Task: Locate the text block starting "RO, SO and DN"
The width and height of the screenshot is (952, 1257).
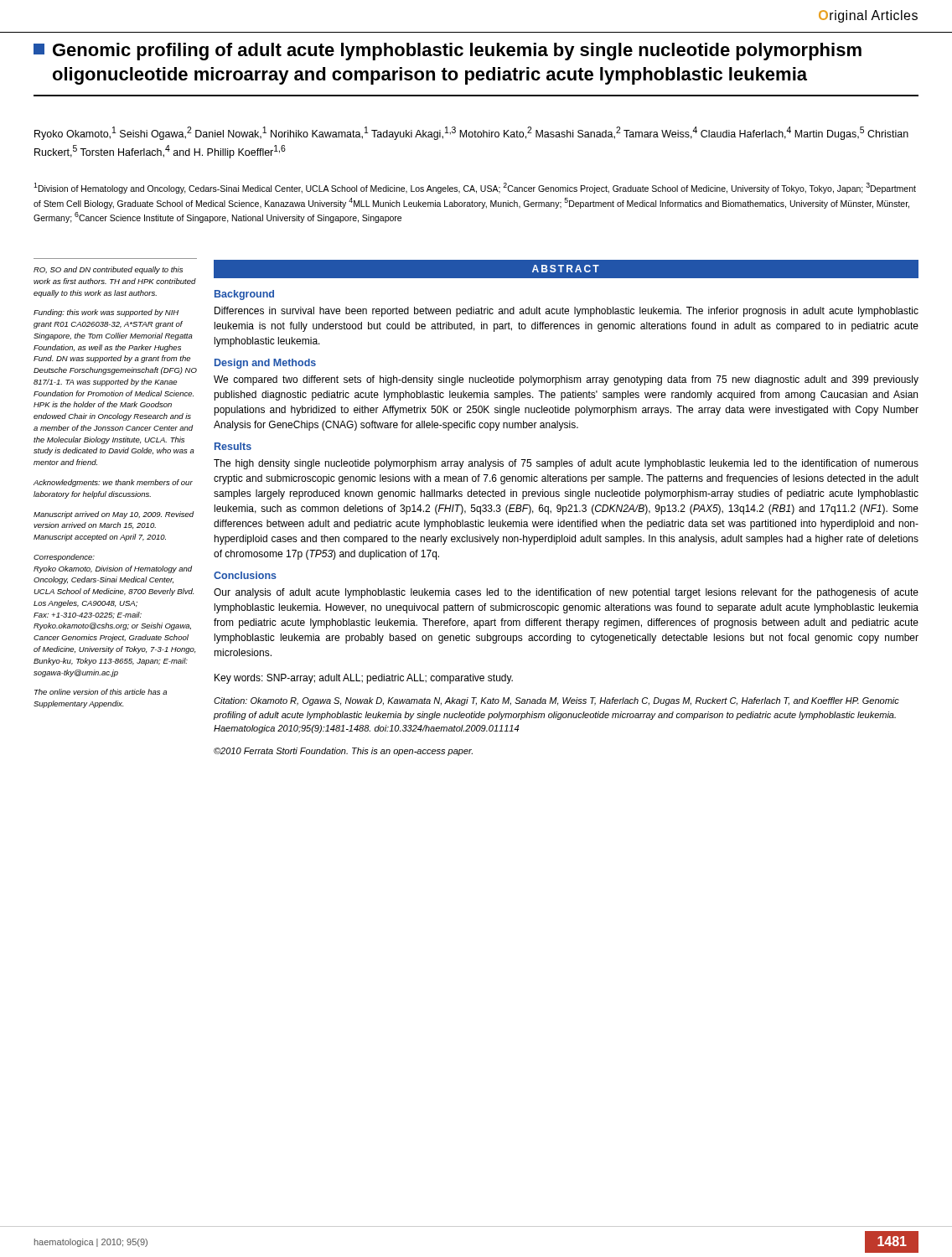Action: pos(115,487)
